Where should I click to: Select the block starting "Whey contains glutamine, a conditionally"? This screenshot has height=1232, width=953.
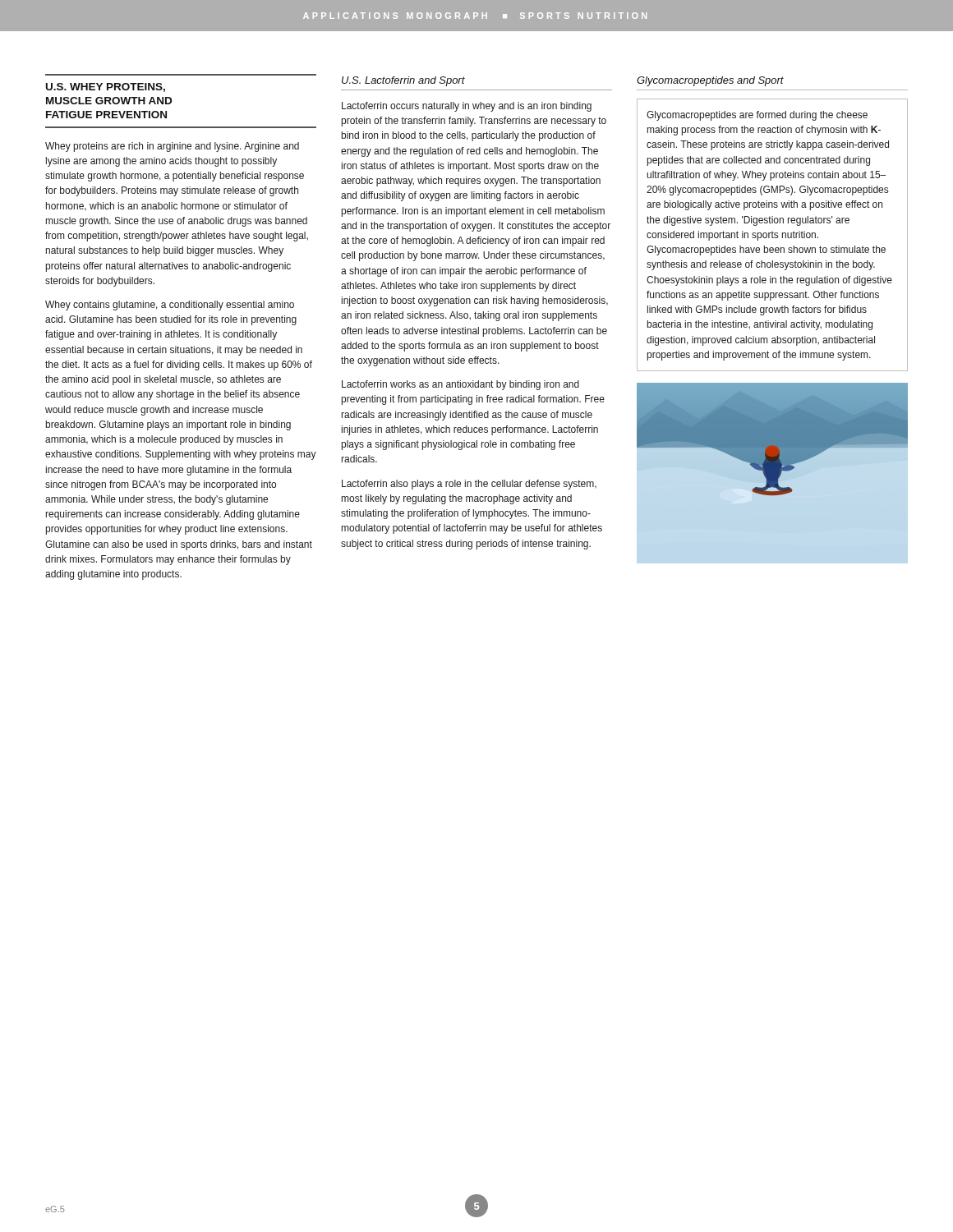coord(181,439)
